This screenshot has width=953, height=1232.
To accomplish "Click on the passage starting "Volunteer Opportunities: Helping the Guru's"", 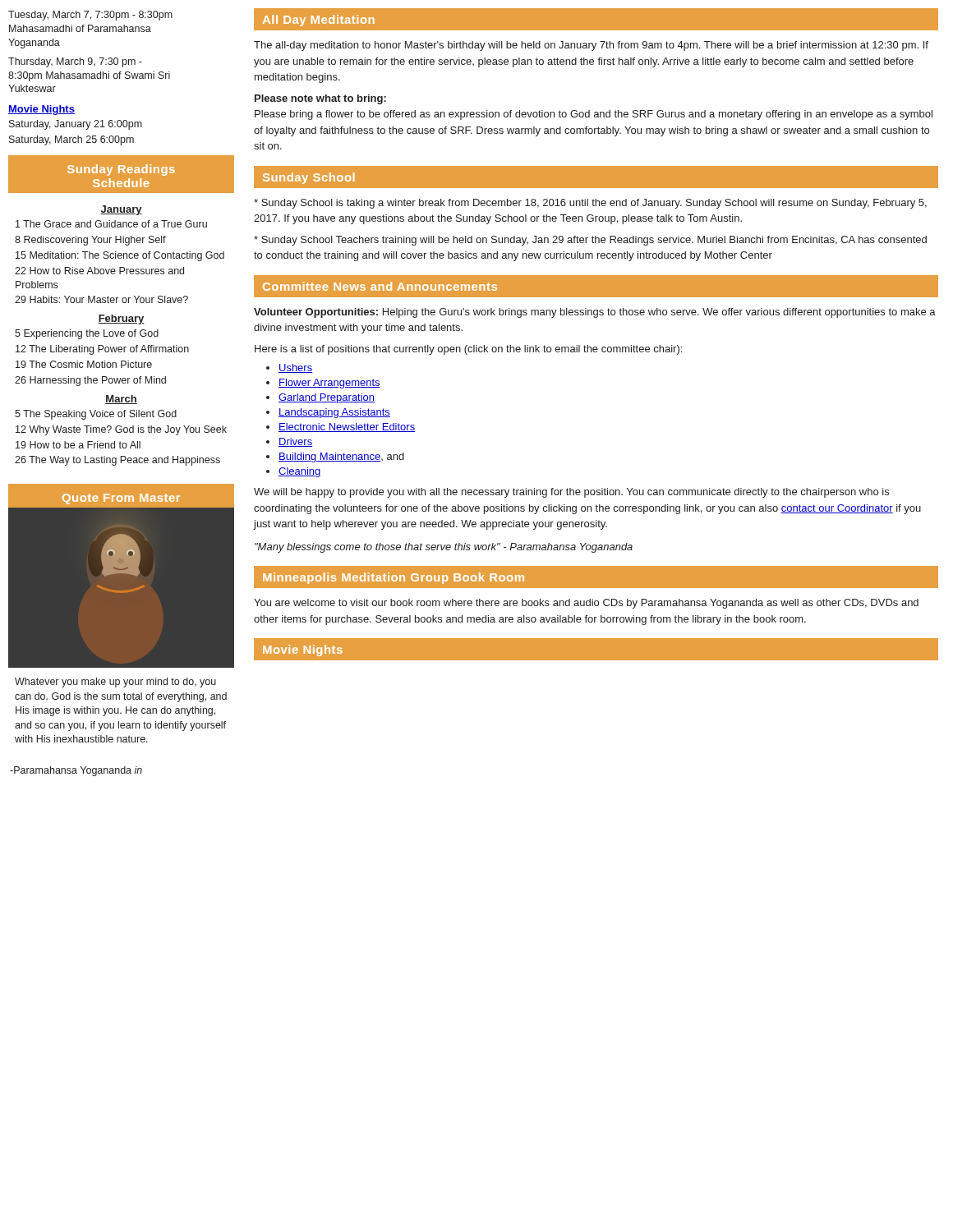I will [x=595, y=319].
